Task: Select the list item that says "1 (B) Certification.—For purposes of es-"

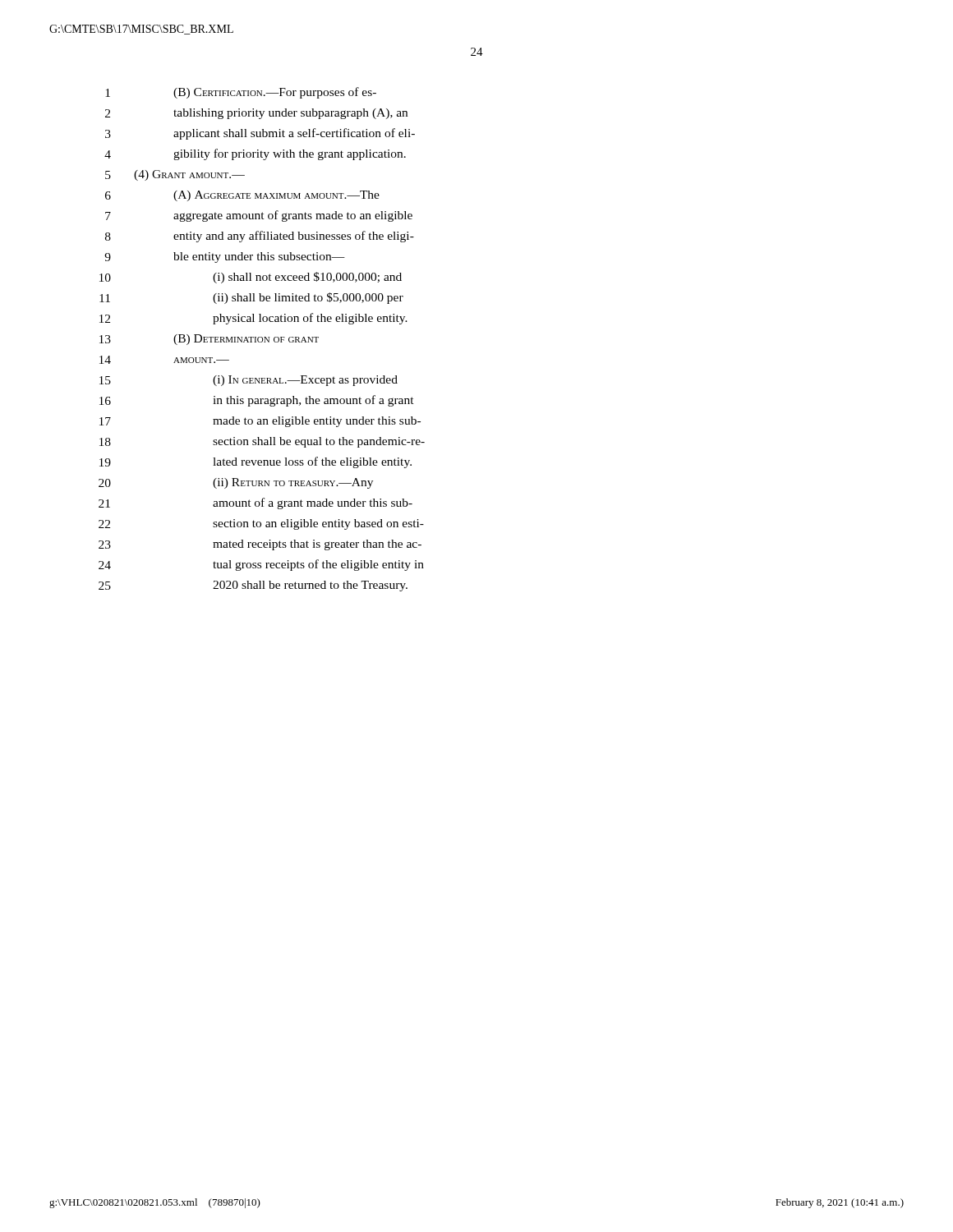Action: pyautogui.click(x=241, y=93)
